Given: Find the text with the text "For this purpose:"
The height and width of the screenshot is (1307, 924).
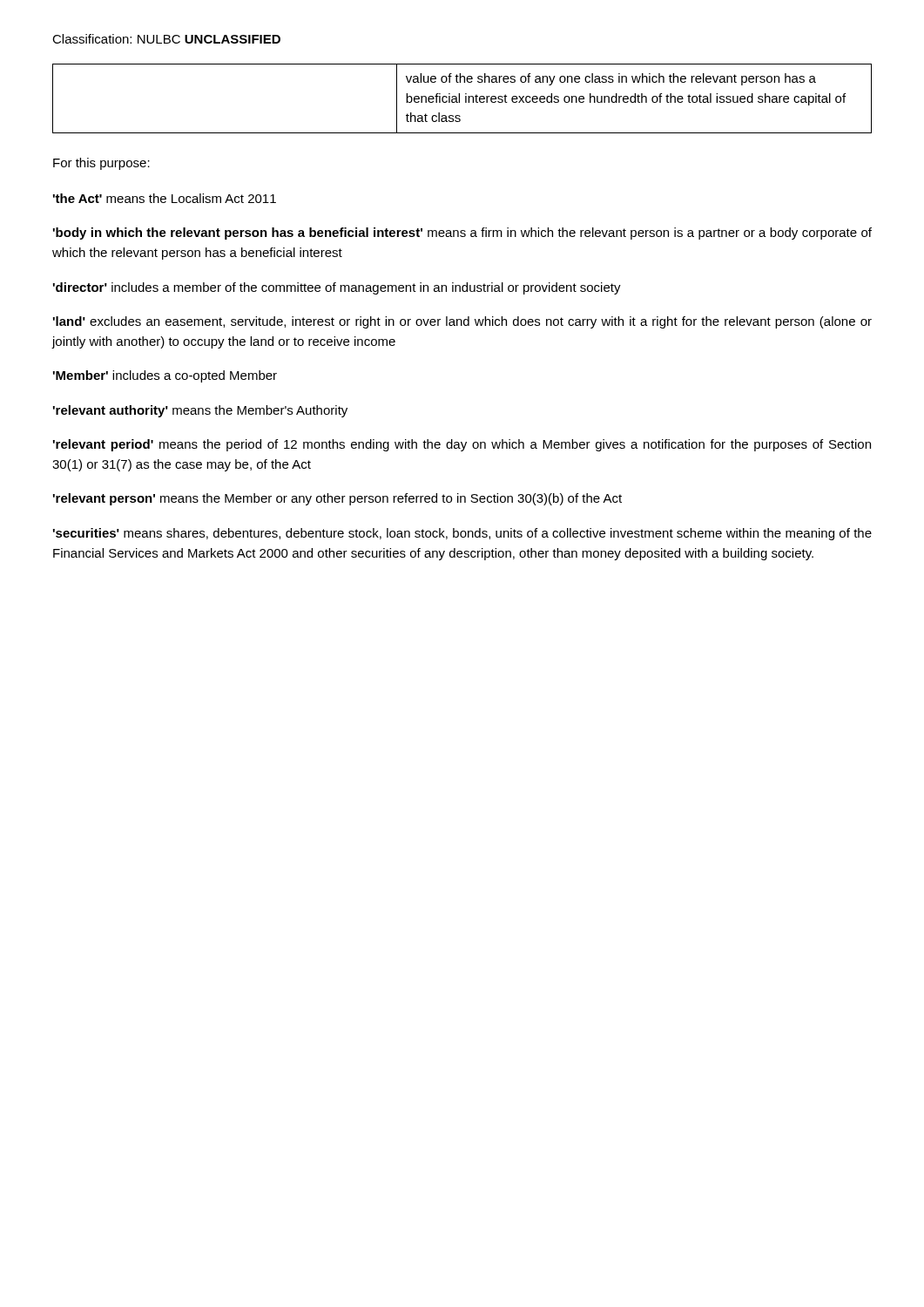Looking at the screenshot, I should [x=101, y=162].
